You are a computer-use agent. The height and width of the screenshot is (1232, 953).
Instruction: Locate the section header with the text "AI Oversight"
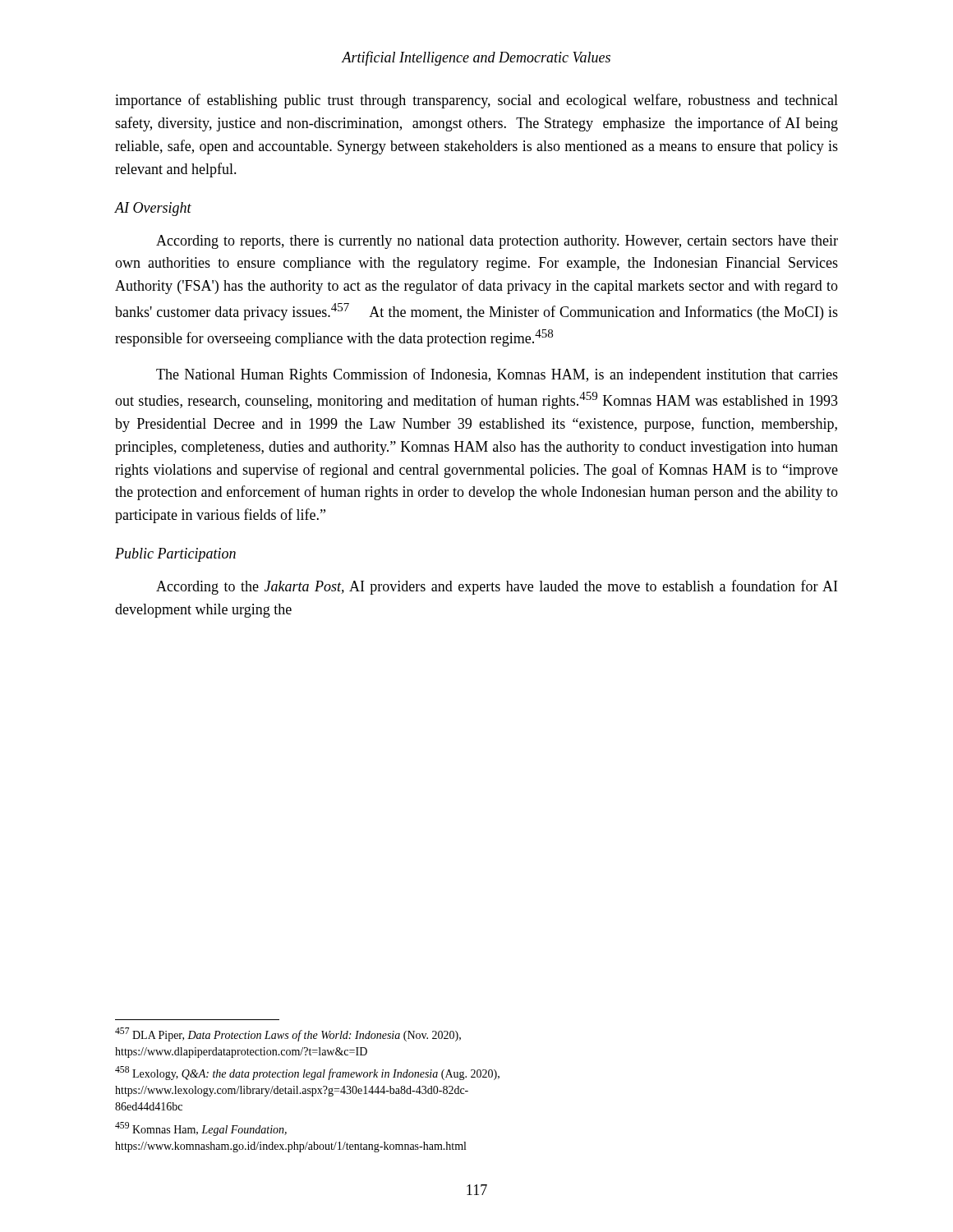coord(153,207)
